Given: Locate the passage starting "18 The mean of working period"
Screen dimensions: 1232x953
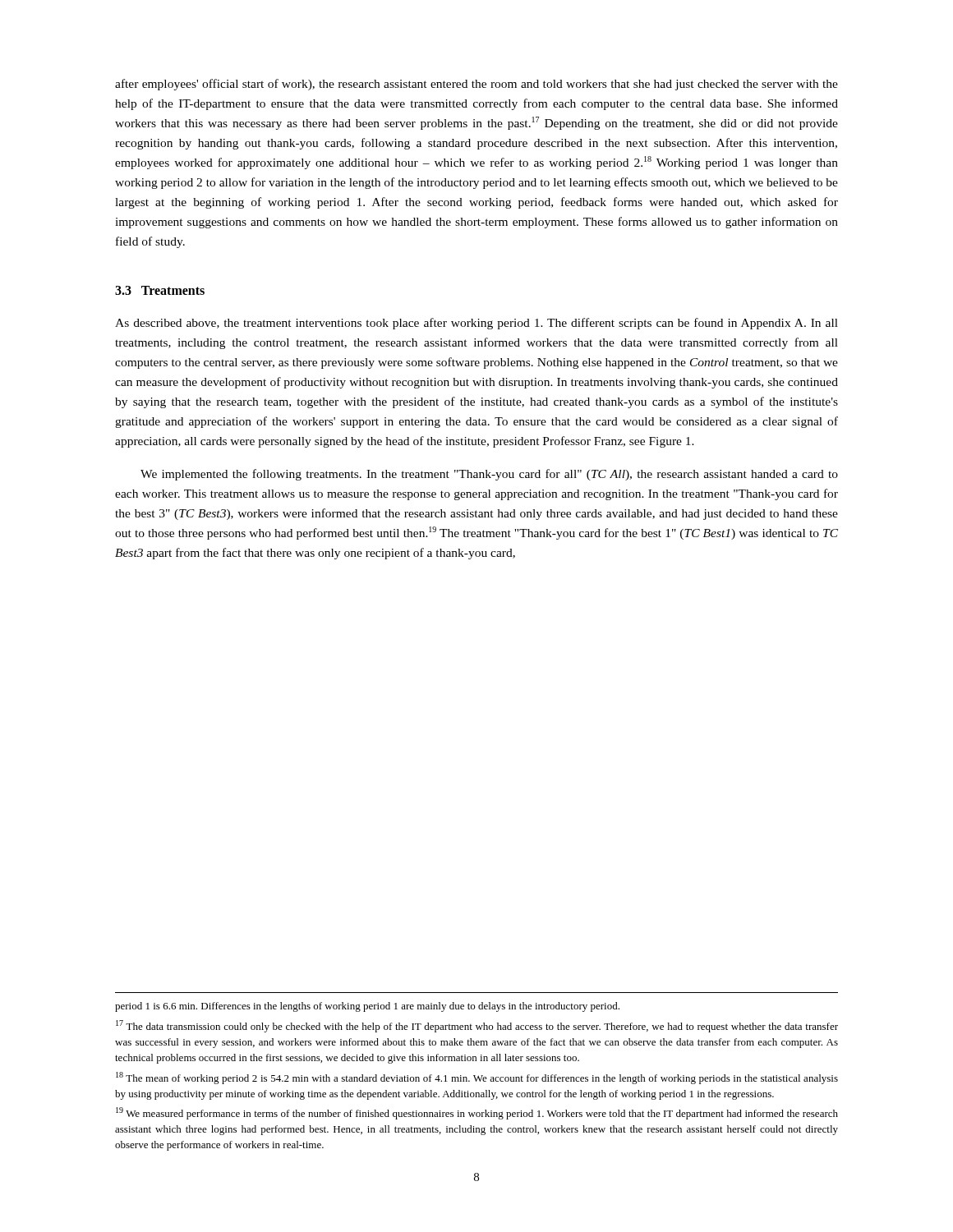Looking at the screenshot, I should pyautogui.click(x=476, y=1085).
